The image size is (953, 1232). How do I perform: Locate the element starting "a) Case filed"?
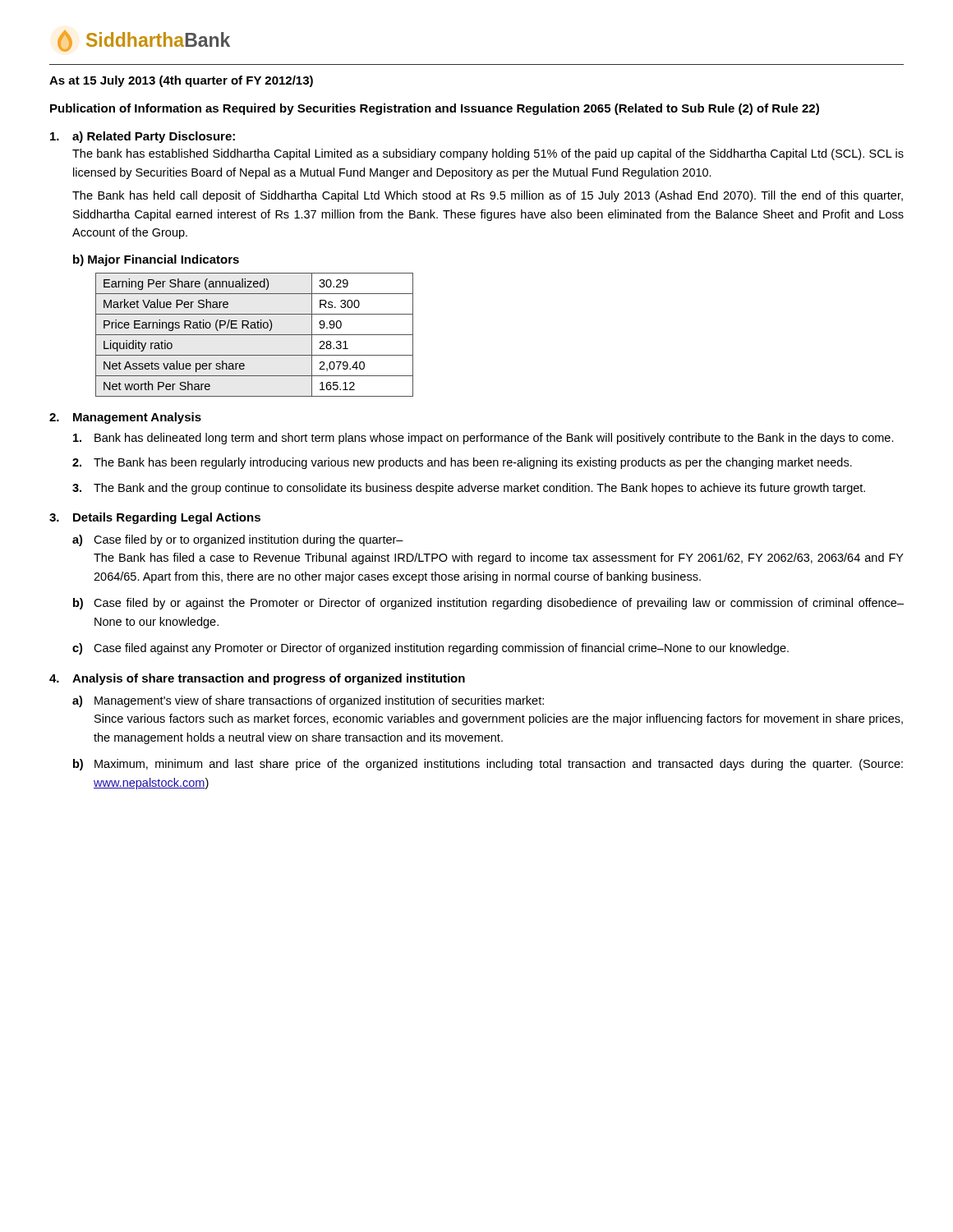pyautogui.click(x=488, y=558)
